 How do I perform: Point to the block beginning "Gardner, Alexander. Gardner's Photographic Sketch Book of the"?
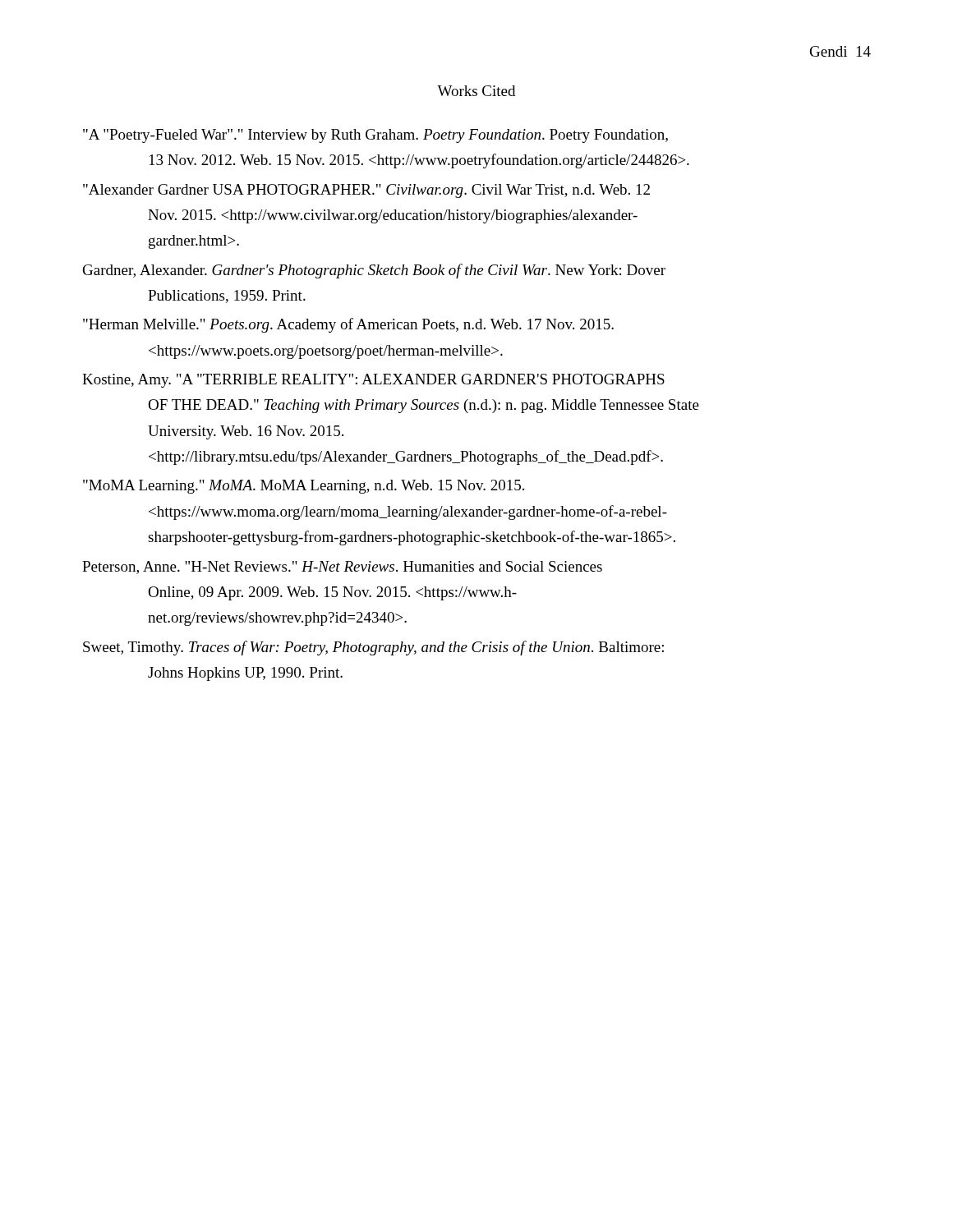click(x=476, y=283)
